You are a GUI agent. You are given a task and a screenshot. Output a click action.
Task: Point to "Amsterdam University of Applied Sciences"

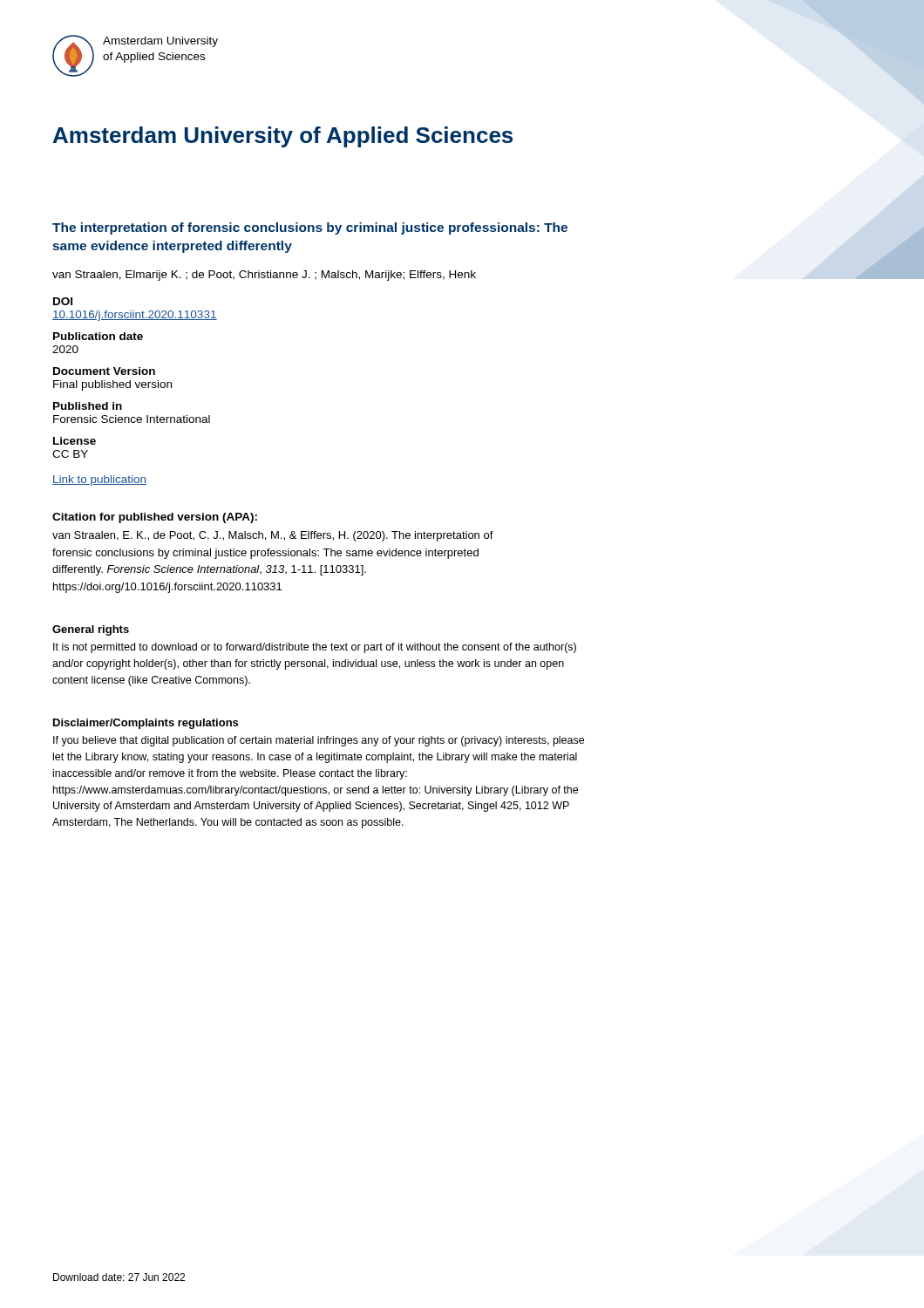(x=283, y=135)
